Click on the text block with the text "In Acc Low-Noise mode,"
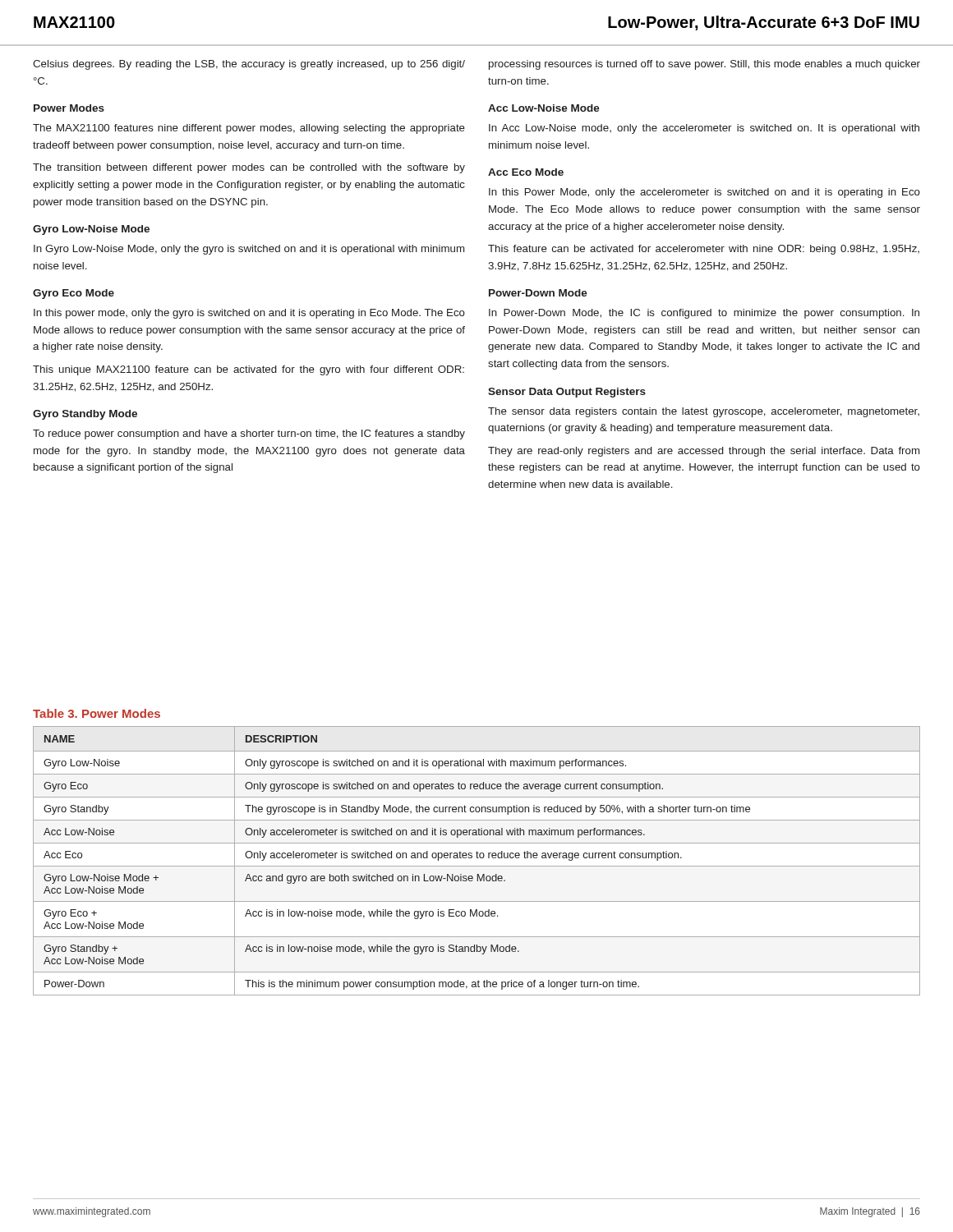This screenshot has width=953, height=1232. click(704, 136)
